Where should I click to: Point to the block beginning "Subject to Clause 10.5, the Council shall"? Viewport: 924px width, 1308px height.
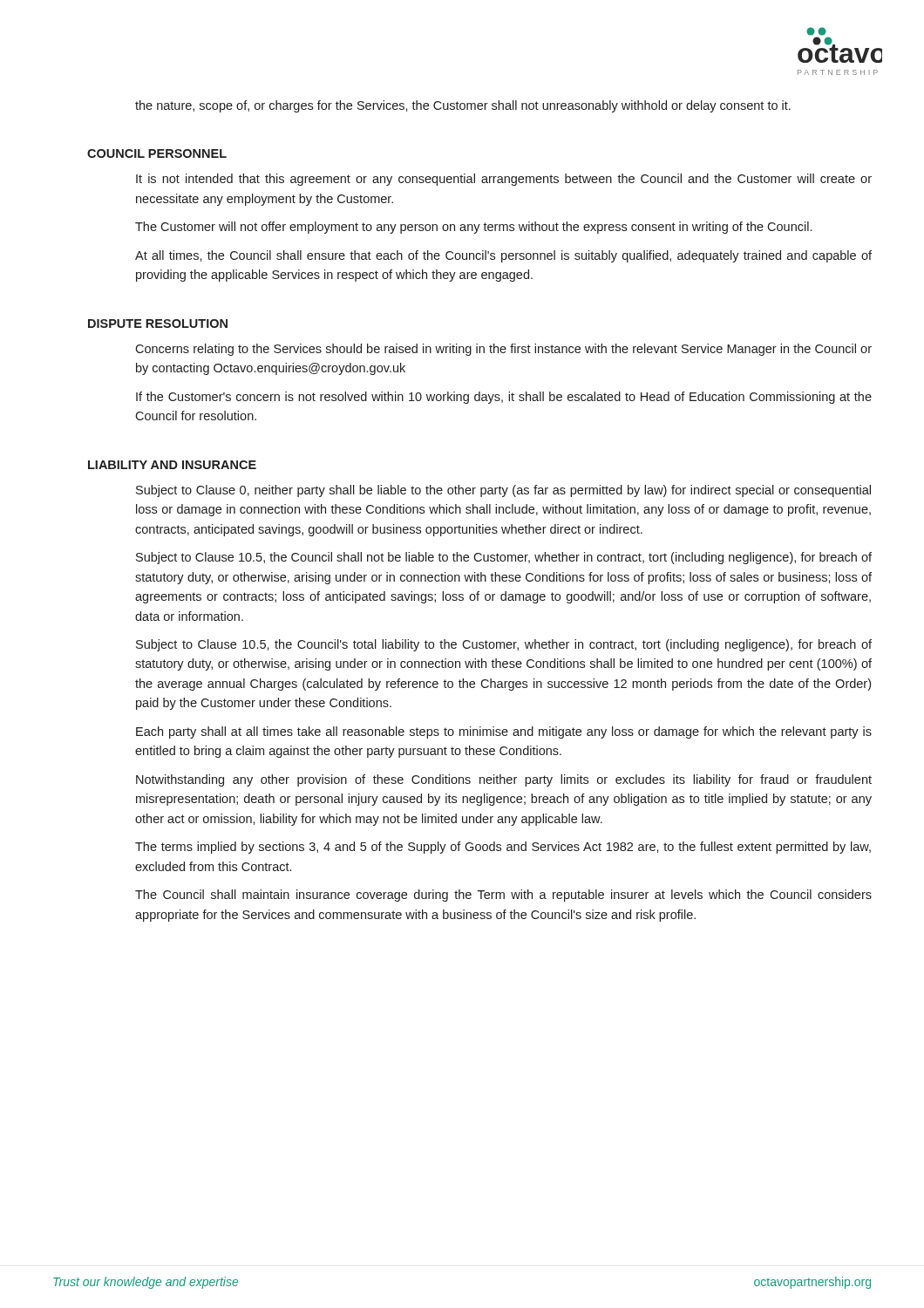click(x=503, y=587)
